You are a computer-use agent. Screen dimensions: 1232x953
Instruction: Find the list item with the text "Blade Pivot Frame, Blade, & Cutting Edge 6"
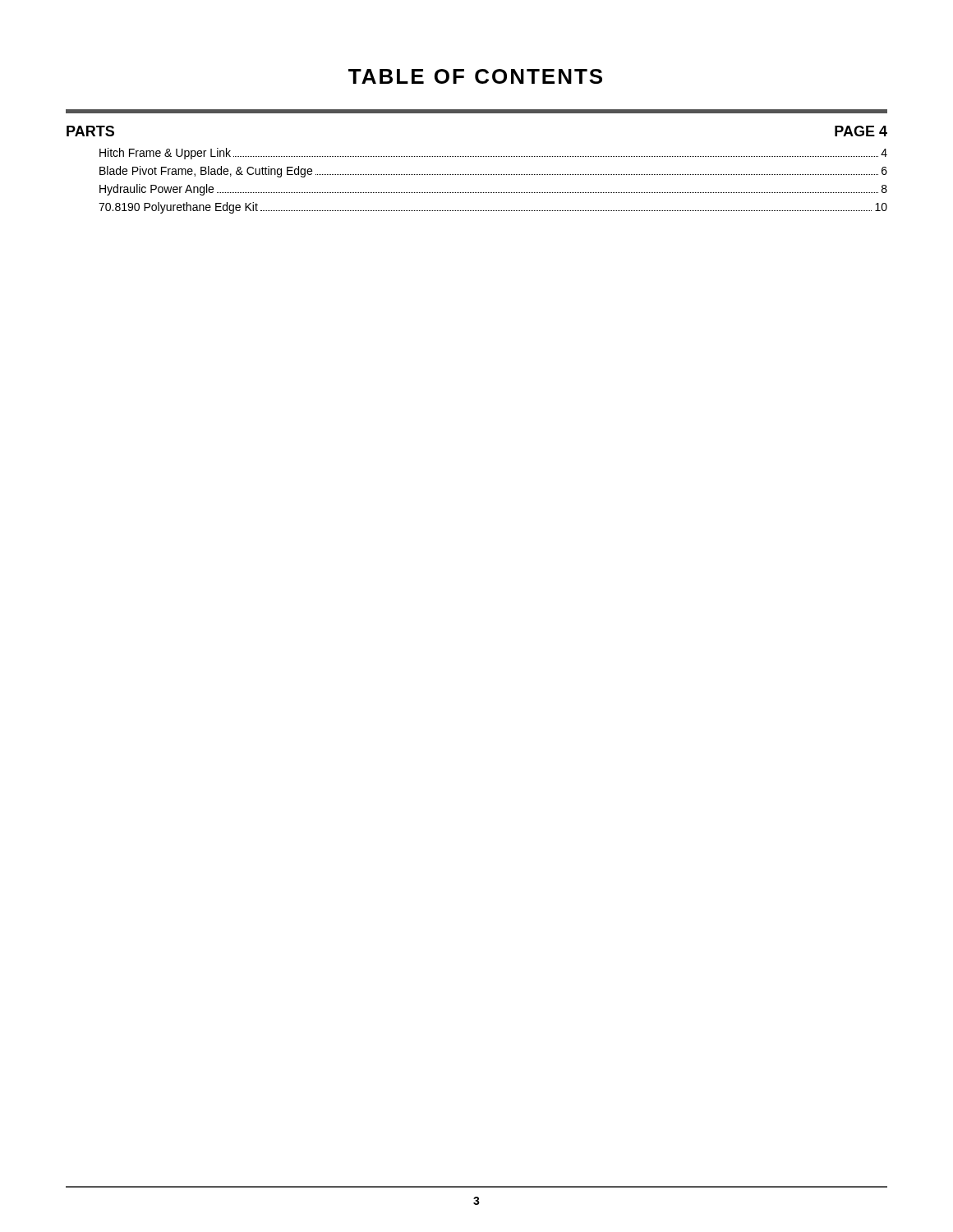click(x=493, y=171)
